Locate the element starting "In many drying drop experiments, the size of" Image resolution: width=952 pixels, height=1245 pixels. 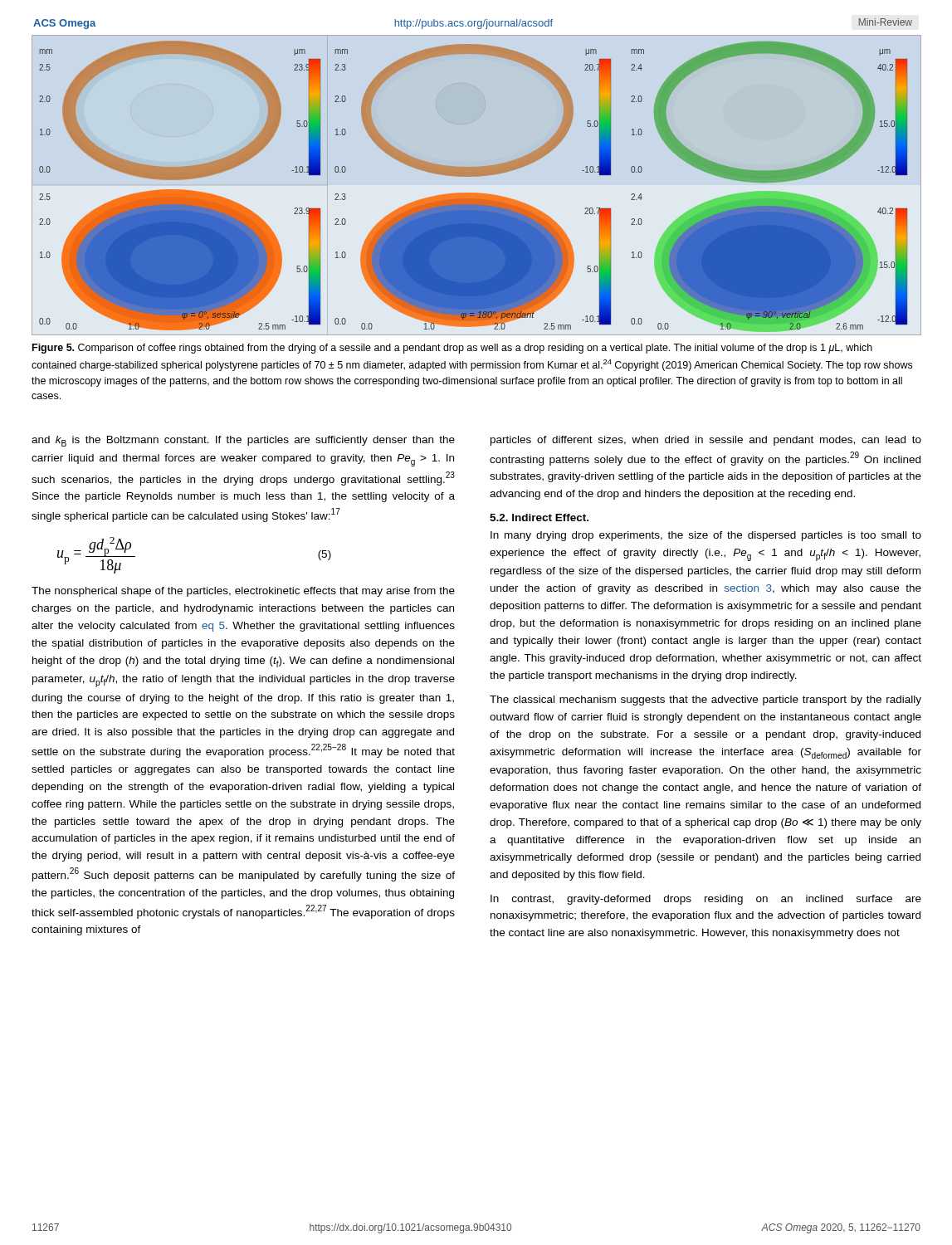point(705,605)
